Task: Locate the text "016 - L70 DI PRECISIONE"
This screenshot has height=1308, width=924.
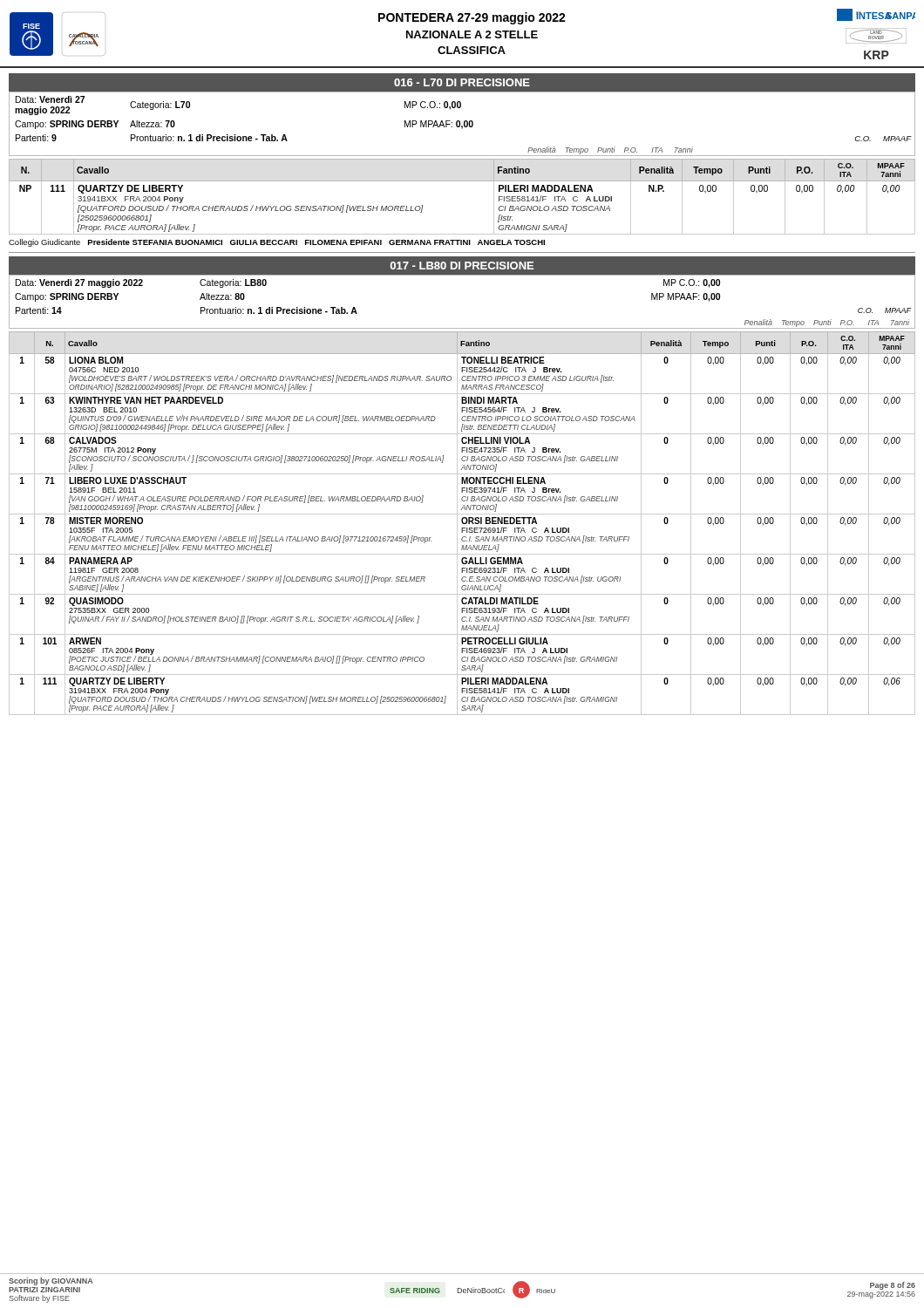Action: coord(462,82)
